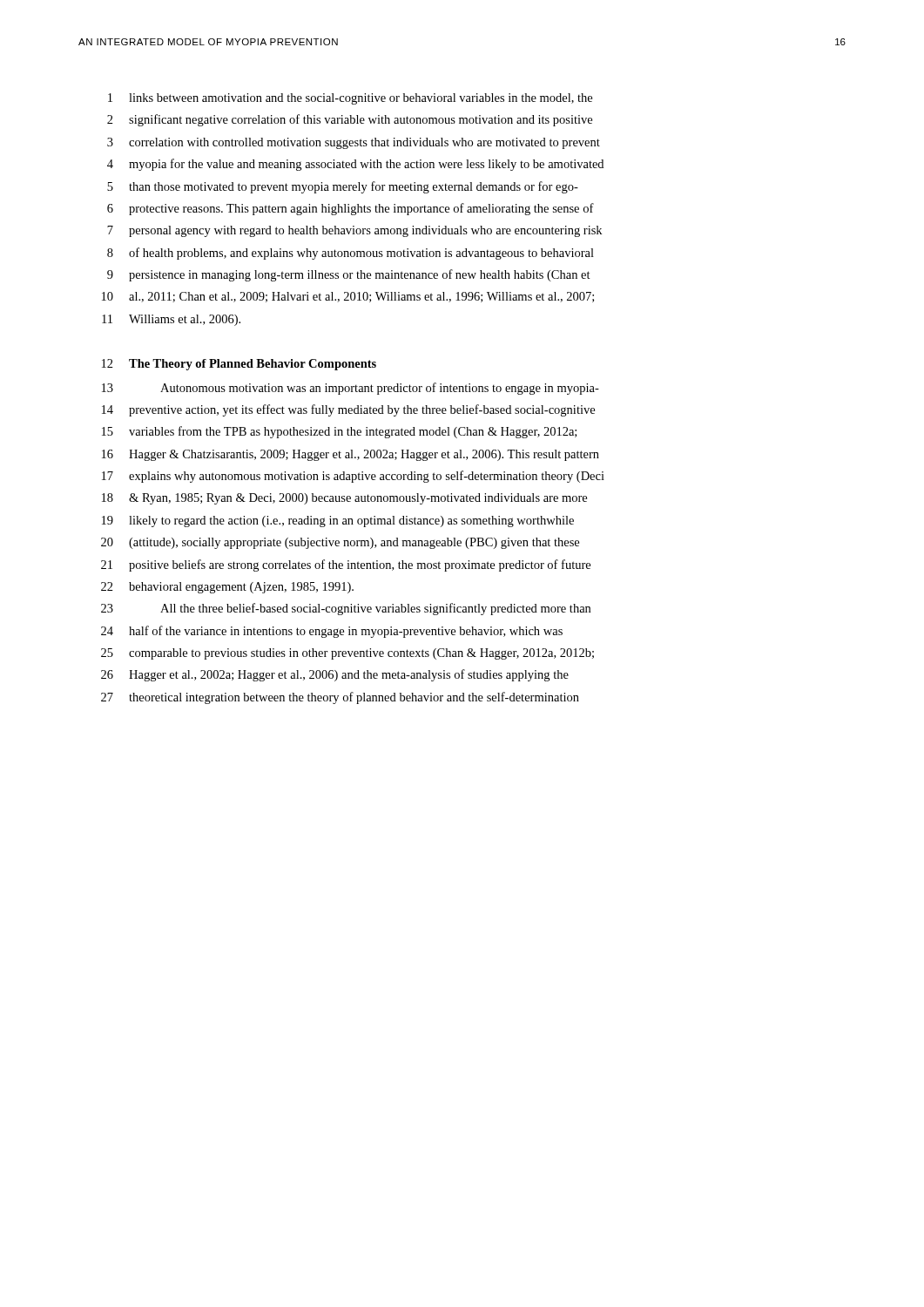Viewport: 924px width, 1307px height.
Task: Navigate to the element starting "13Autonomous motivation was an"
Action: 462,487
